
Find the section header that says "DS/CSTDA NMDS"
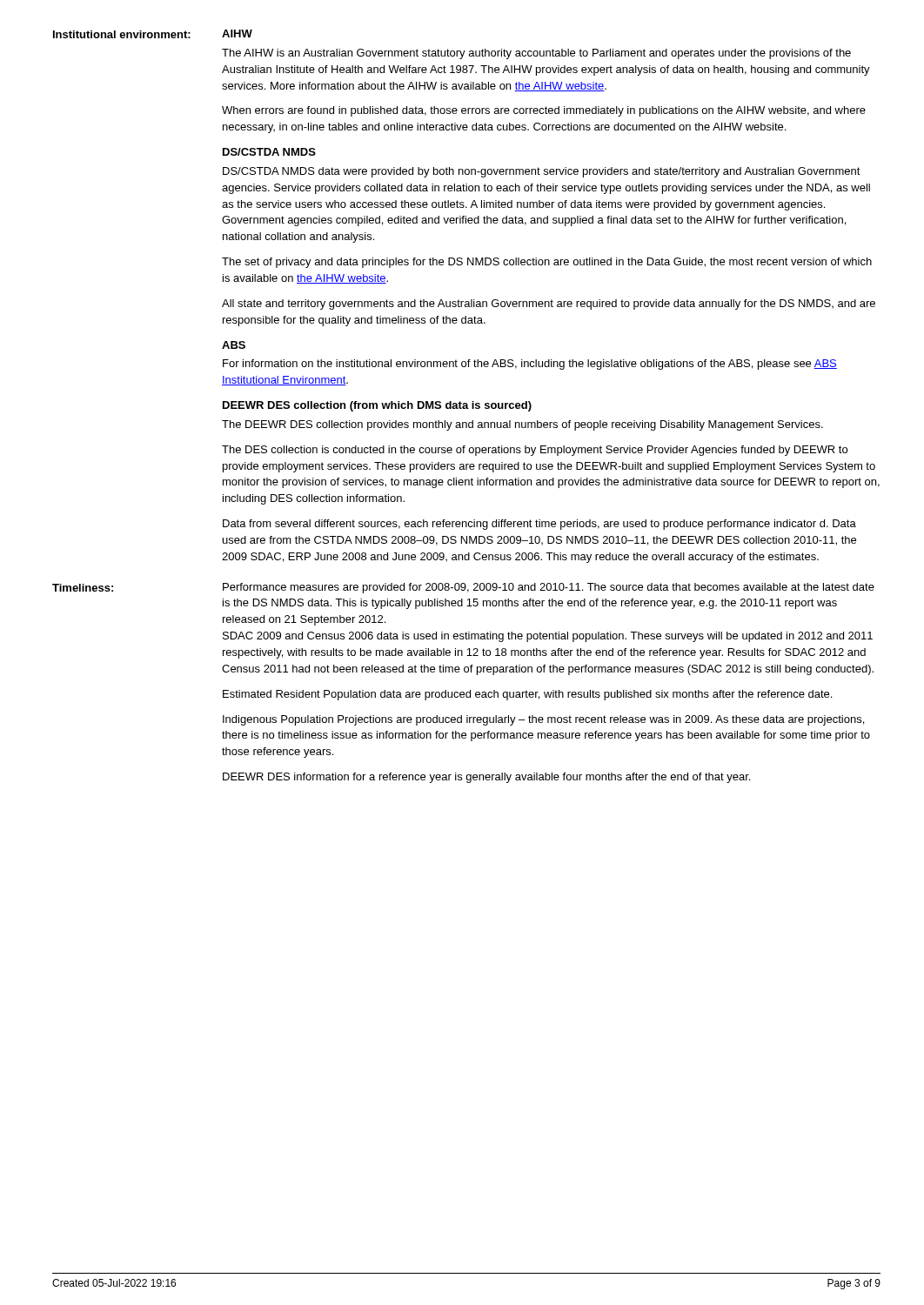pos(269,152)
